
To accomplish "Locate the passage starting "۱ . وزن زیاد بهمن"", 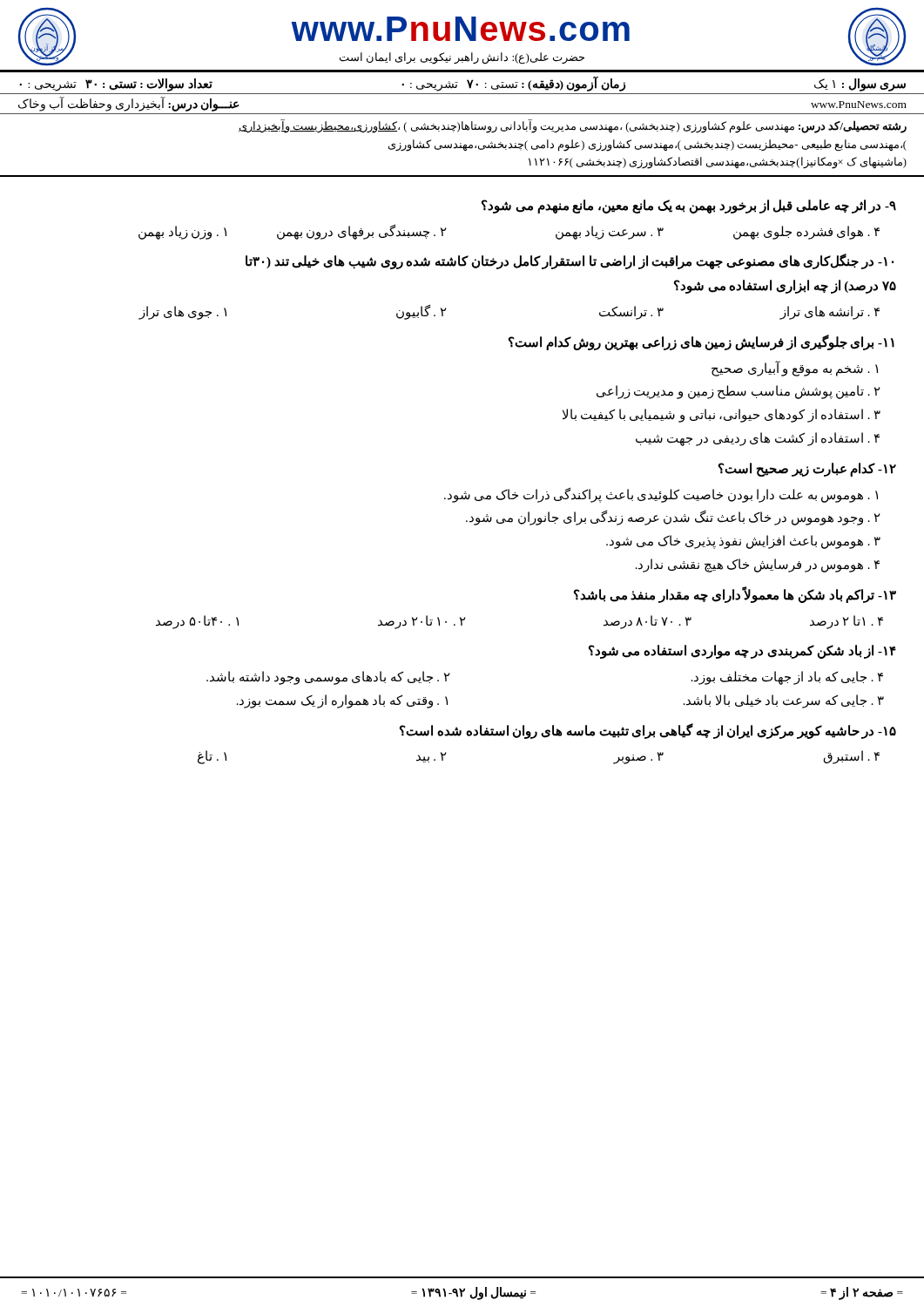I will [183, 231].
